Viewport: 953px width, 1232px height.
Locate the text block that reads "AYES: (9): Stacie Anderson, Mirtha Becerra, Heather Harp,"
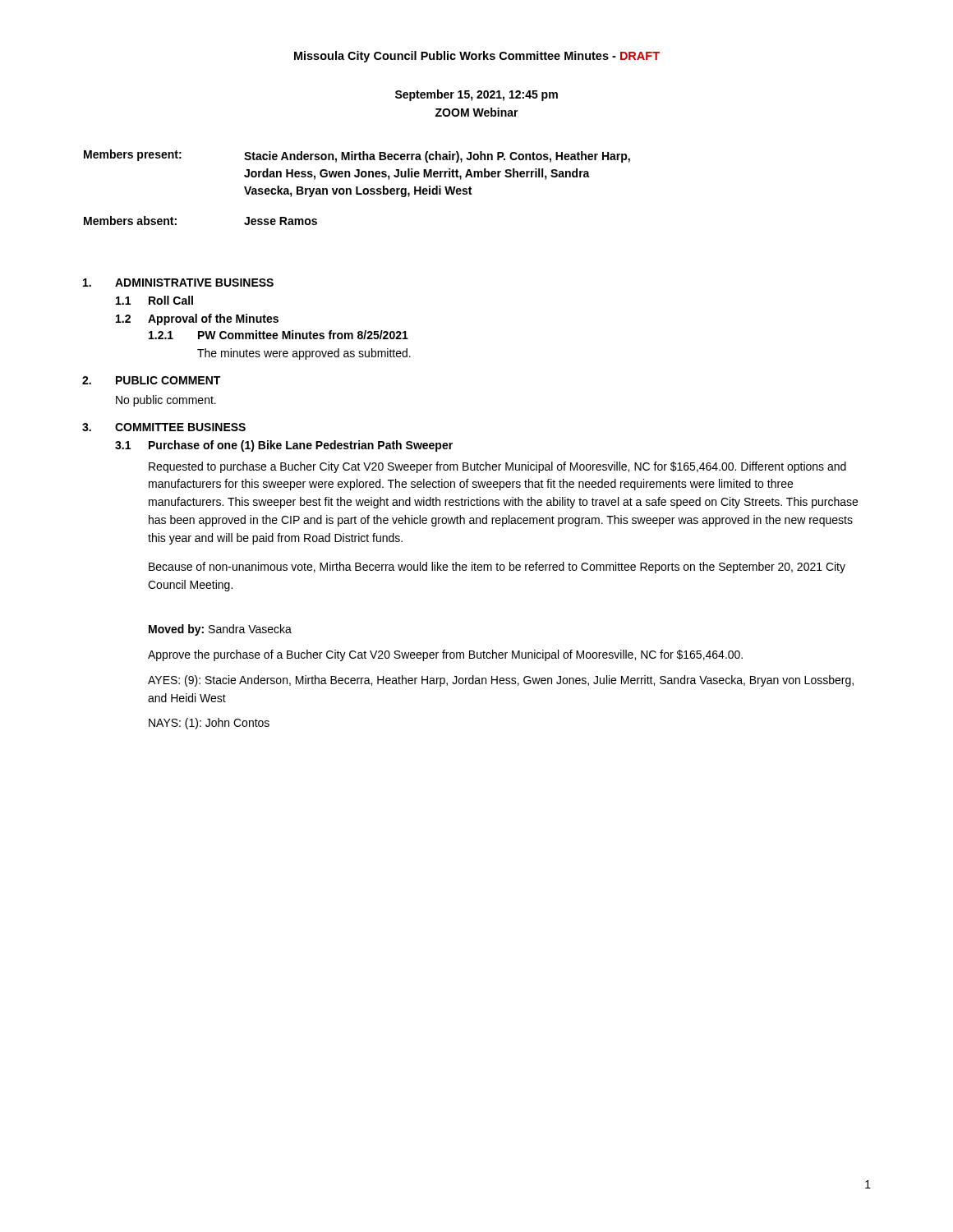click(501, 689)
